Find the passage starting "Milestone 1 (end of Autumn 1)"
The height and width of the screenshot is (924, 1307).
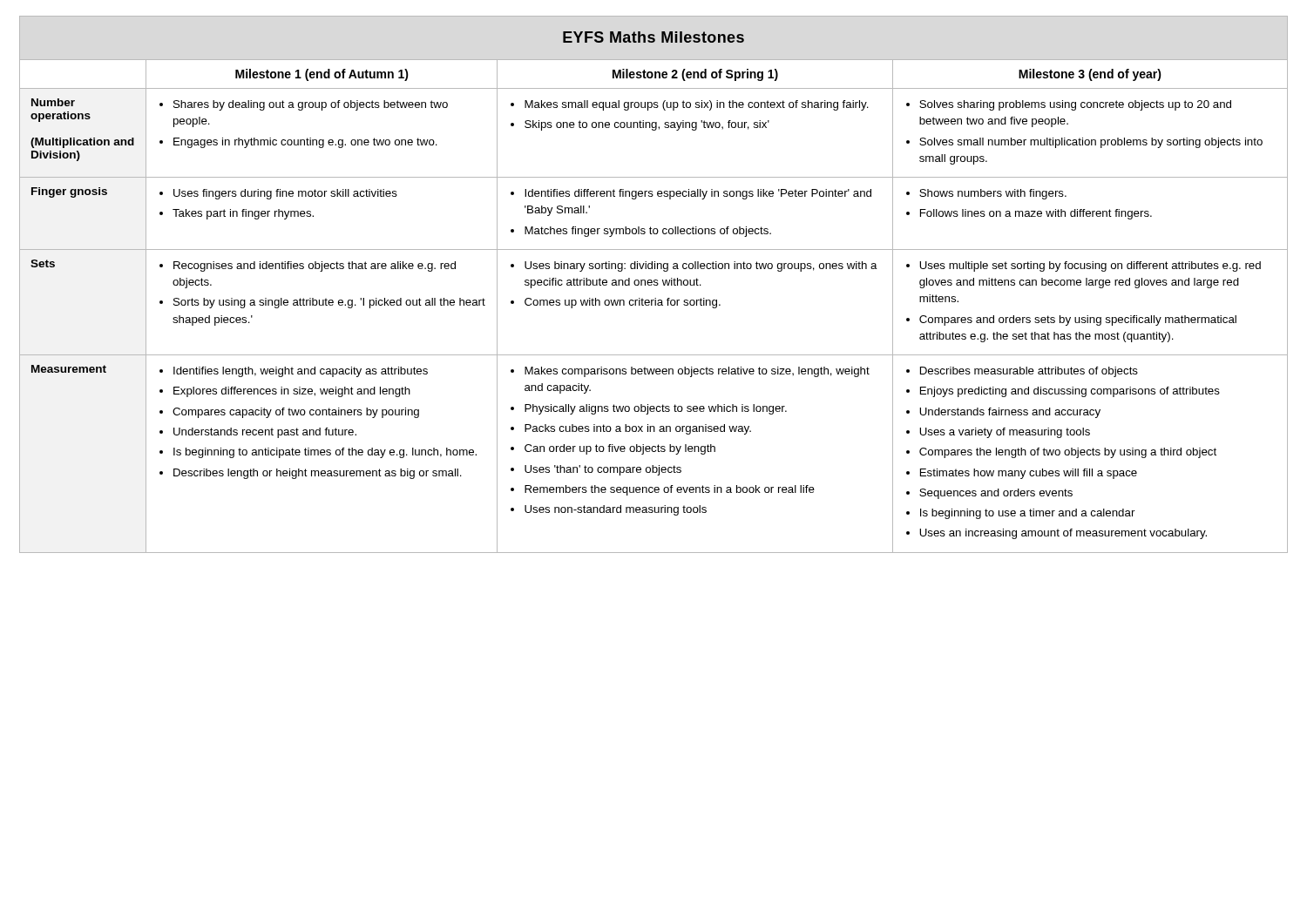(x=322, y=74)
